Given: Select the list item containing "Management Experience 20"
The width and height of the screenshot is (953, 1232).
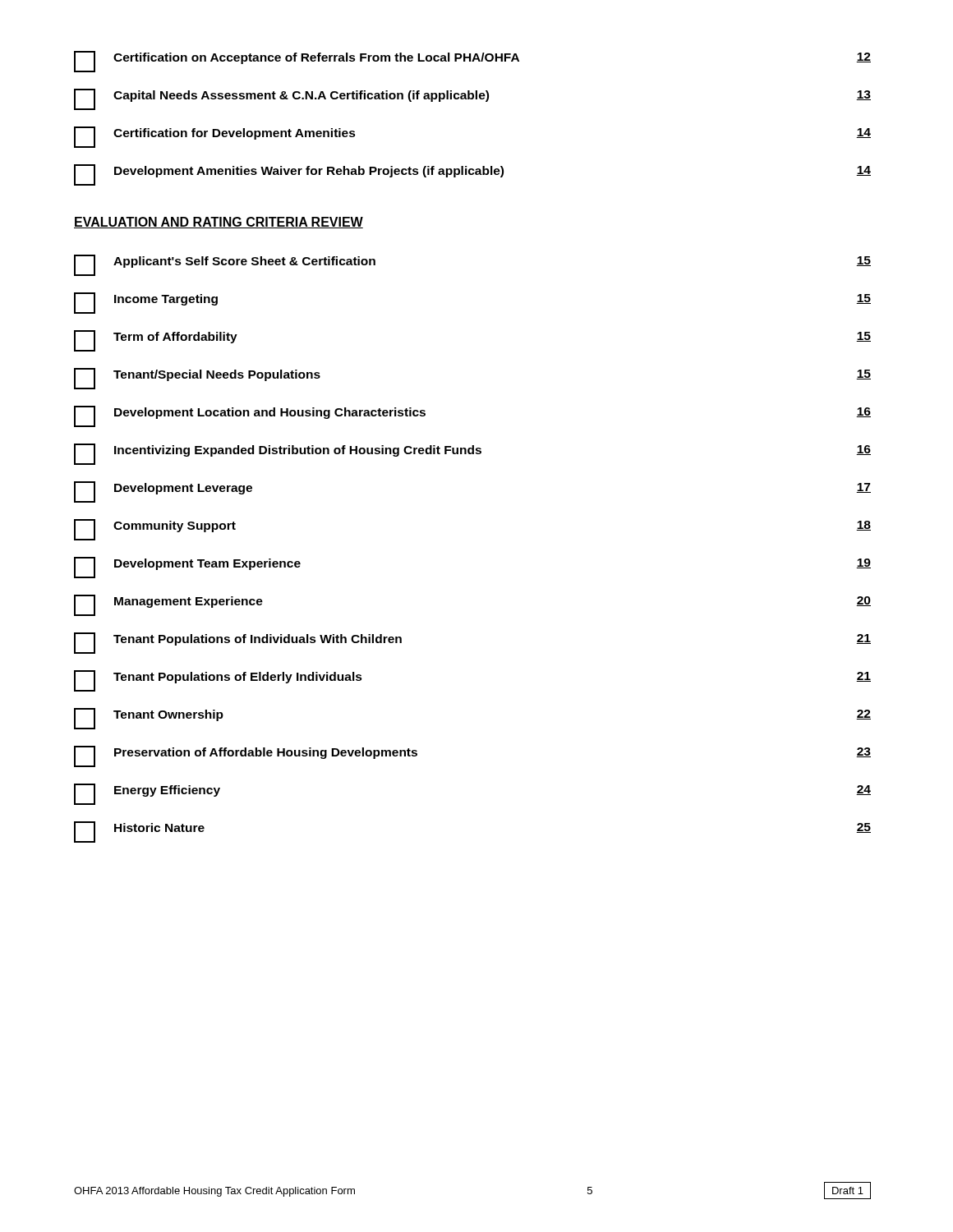Looking at the screenshot, I should tap(146, 605).
